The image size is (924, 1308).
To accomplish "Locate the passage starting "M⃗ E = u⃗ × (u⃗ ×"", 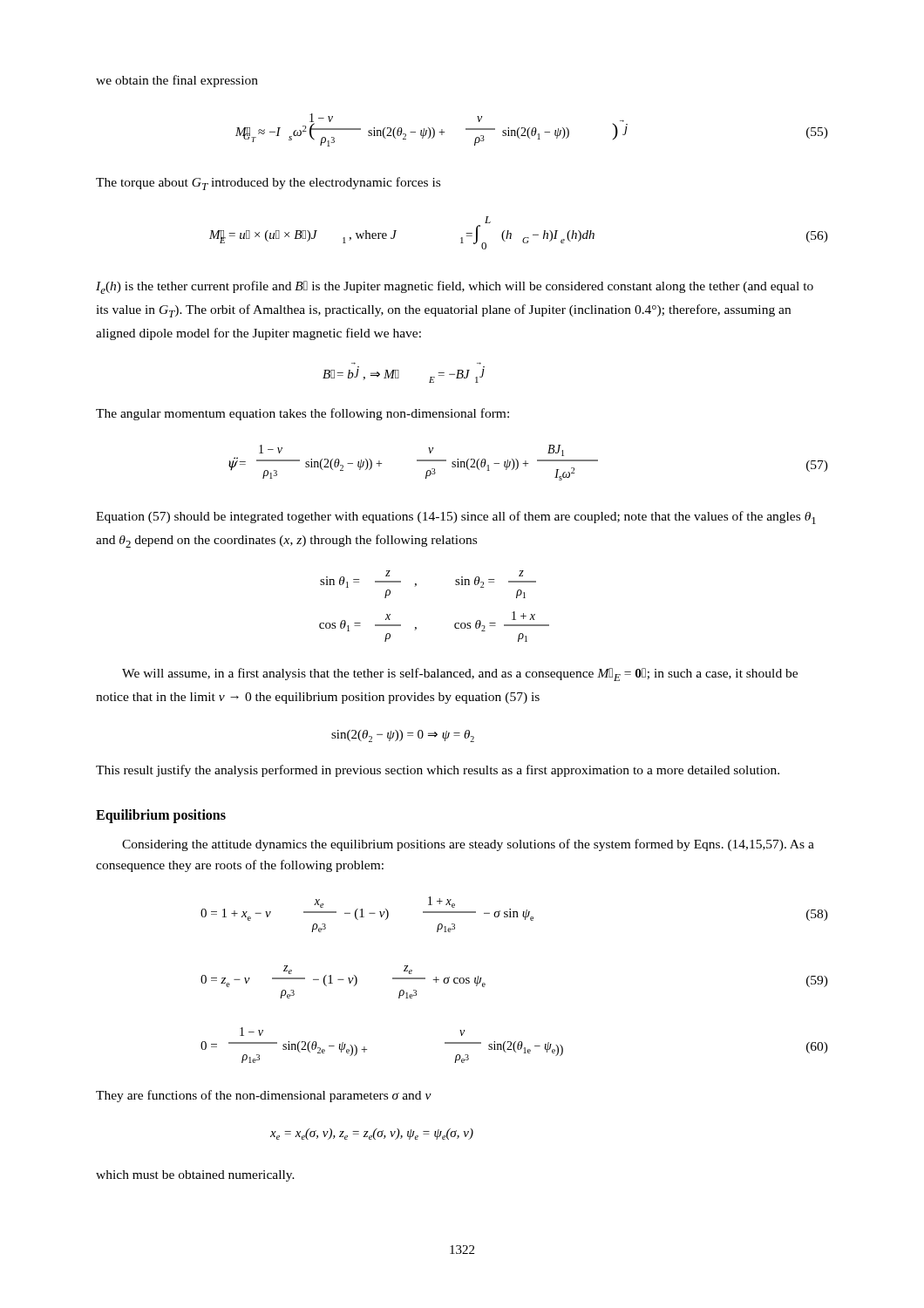I will point(462,236).
